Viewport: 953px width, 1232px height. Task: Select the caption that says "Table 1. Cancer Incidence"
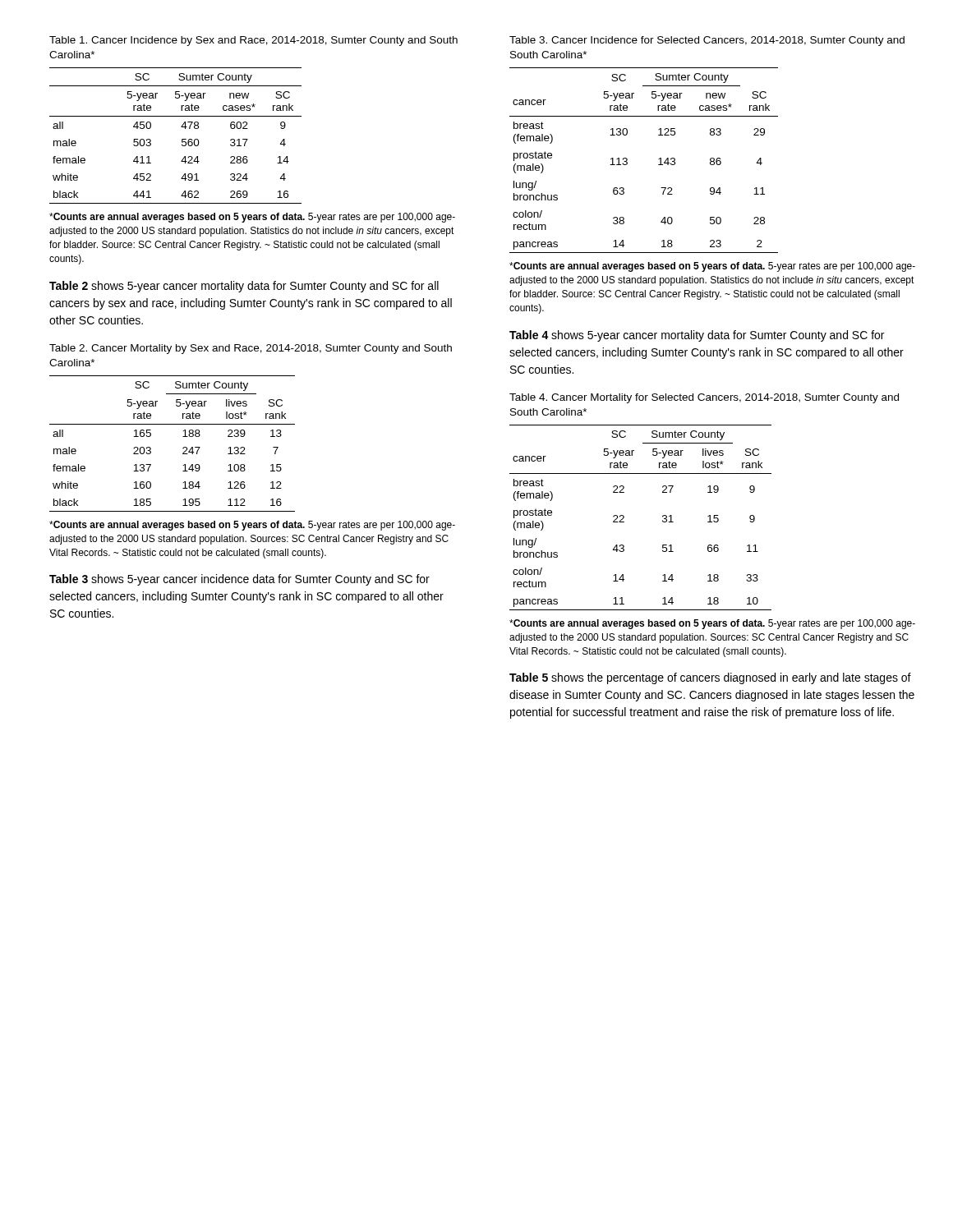point(254,47)
